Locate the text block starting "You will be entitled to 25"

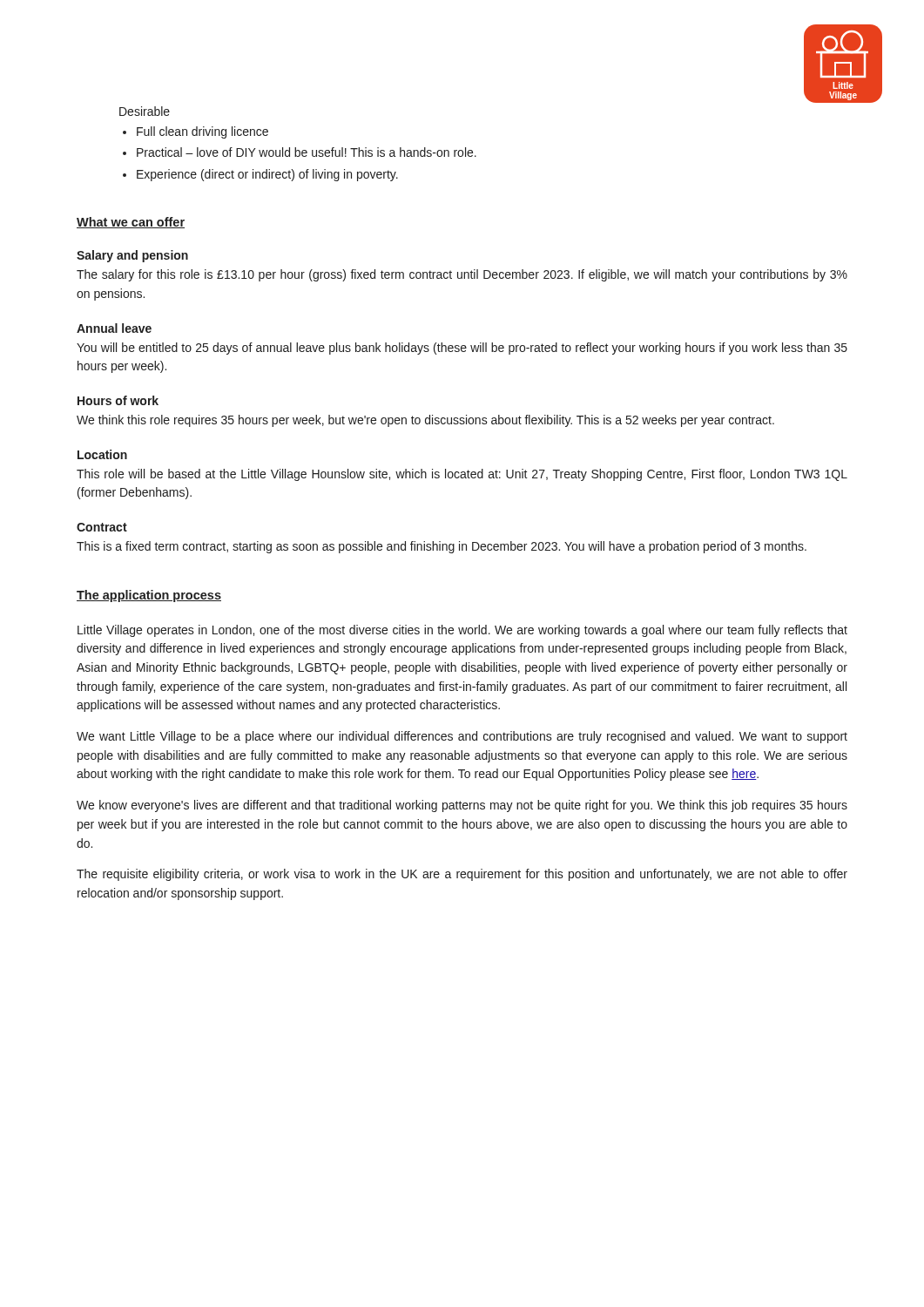tap(462, 357)
